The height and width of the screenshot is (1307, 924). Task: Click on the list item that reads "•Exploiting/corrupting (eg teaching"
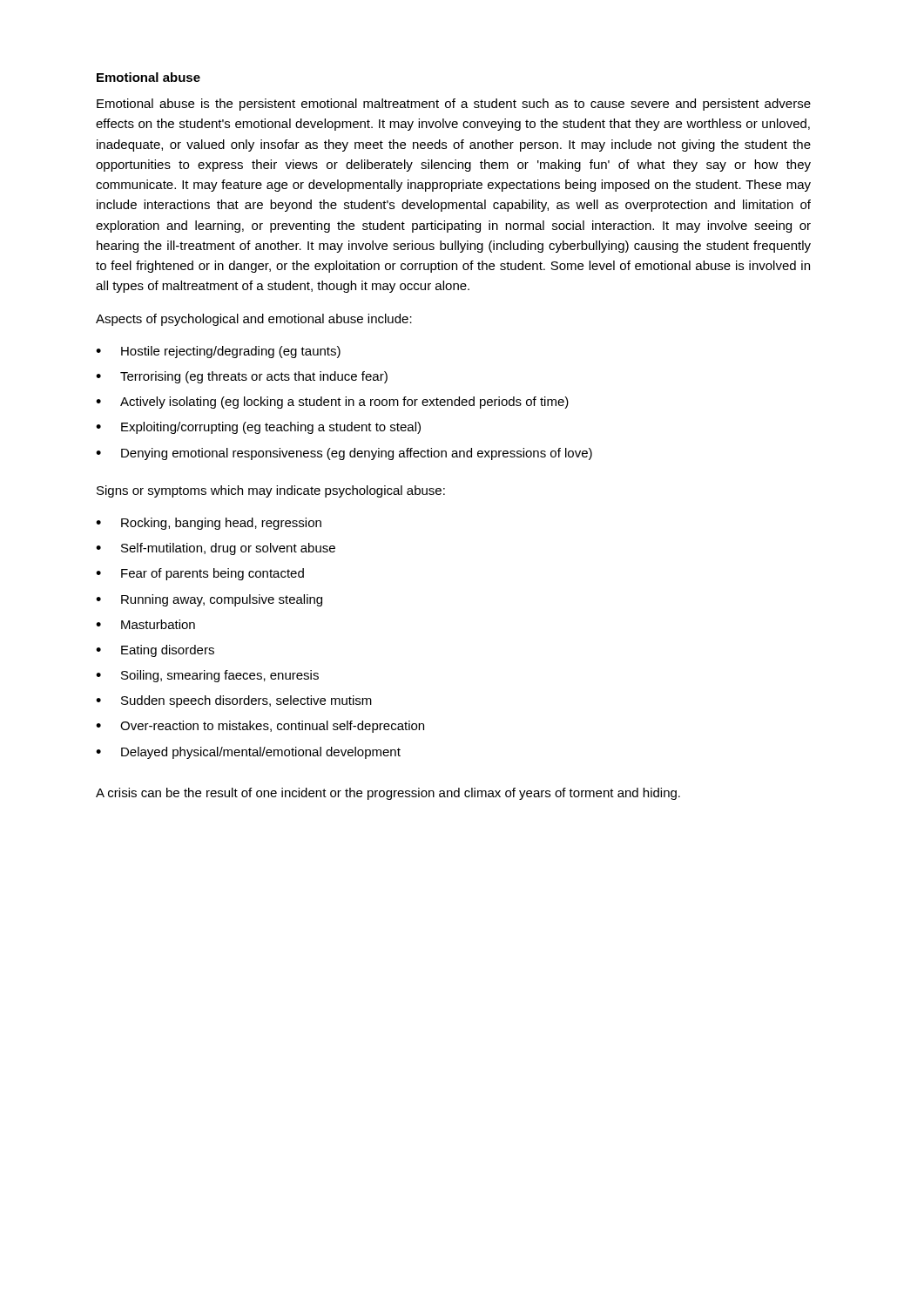(259, 428)
